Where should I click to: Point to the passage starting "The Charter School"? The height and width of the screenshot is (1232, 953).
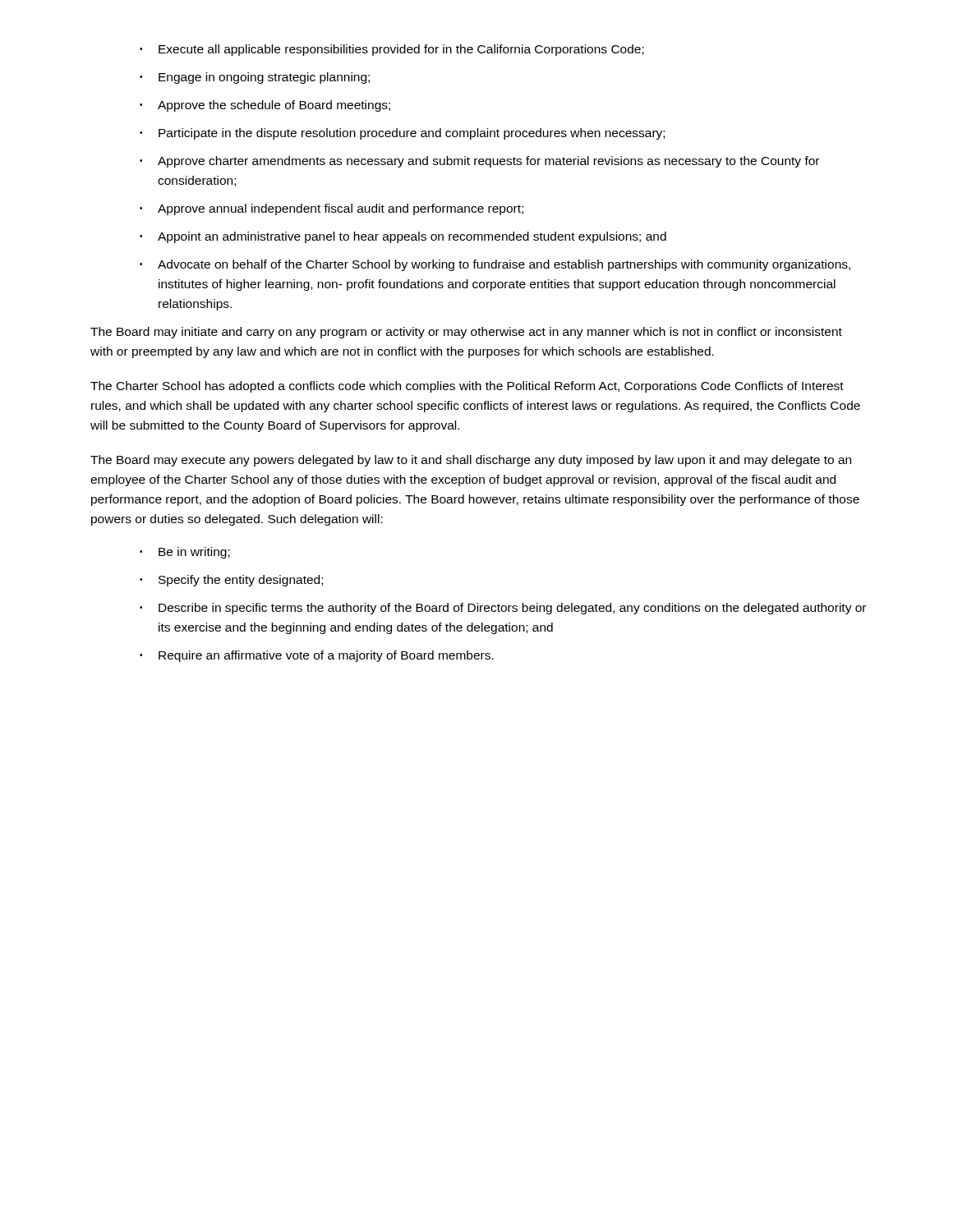(475, 406)
